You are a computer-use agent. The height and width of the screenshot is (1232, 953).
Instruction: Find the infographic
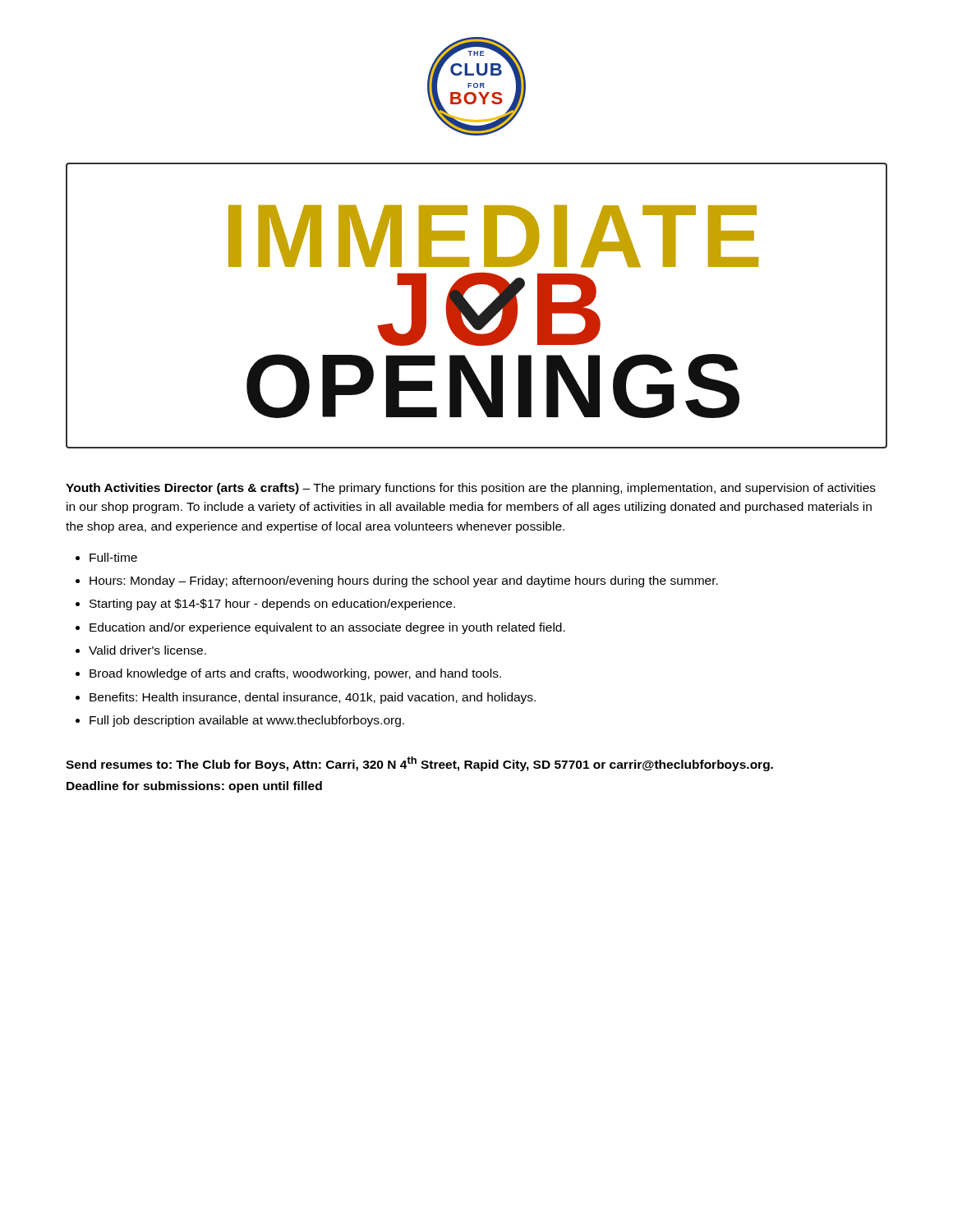pos(476,306)
